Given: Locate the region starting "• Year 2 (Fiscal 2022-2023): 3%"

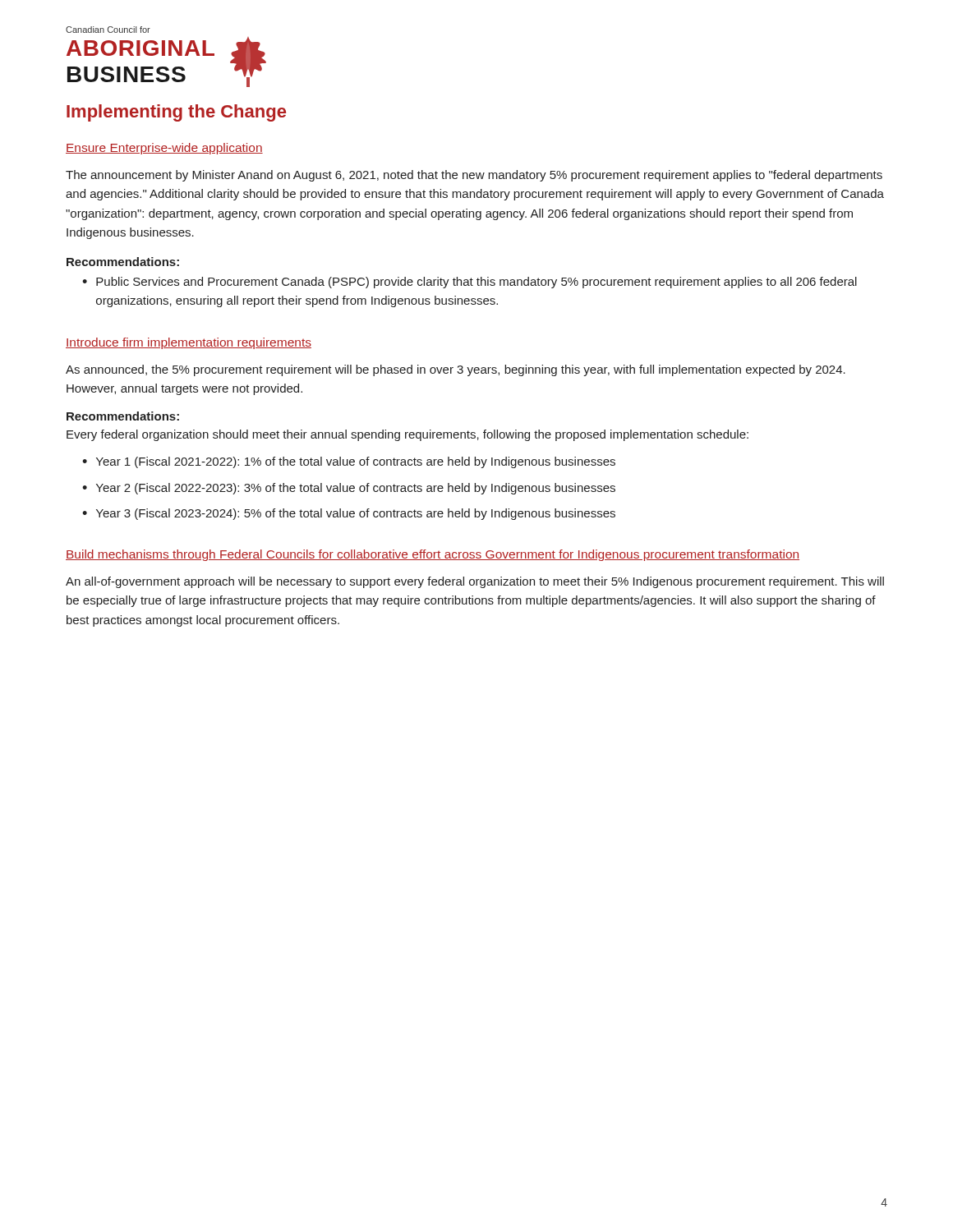Looking at the screenshot, I should [349, 487].
